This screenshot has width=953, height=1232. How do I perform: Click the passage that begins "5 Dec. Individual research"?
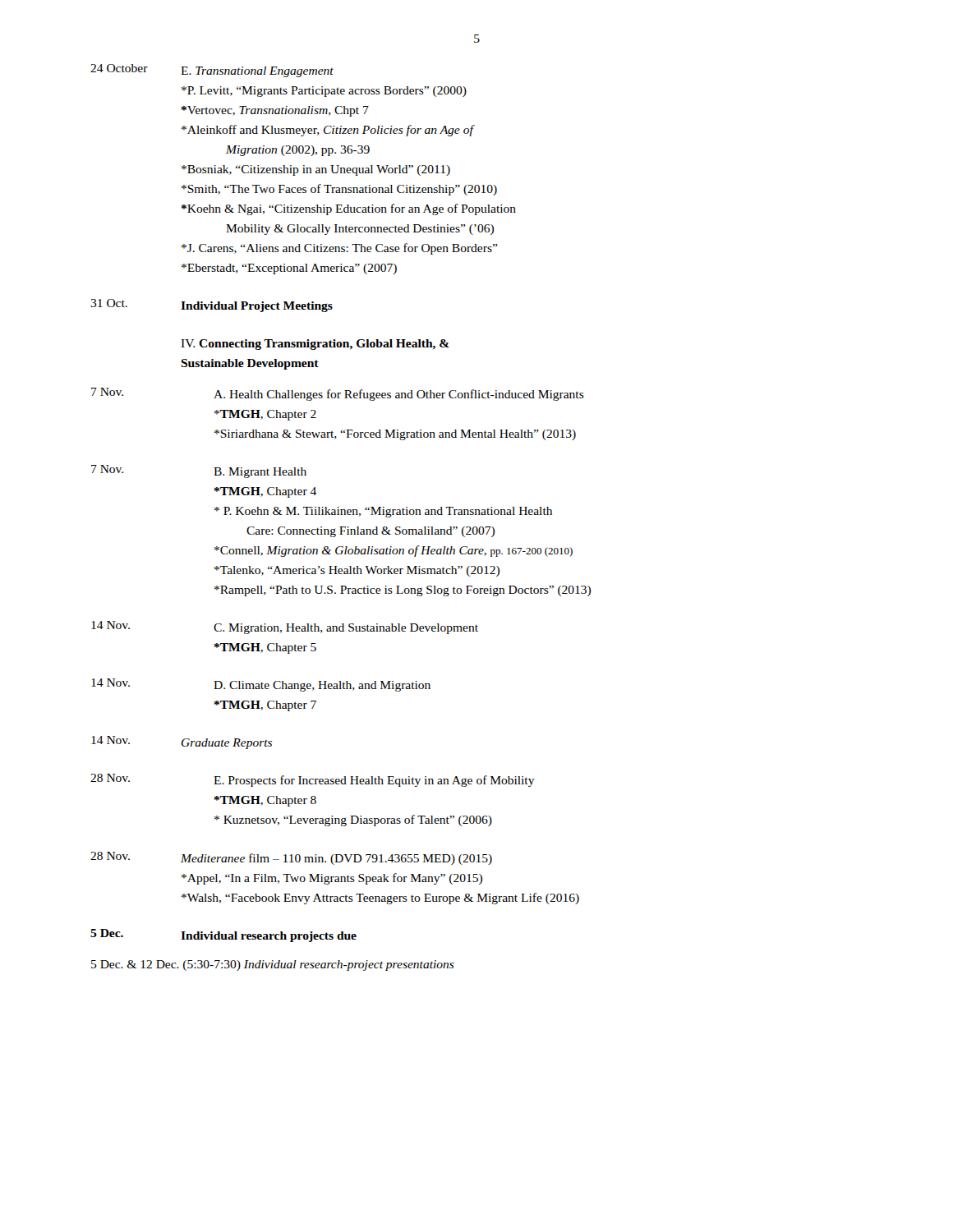tap(223, 935)
